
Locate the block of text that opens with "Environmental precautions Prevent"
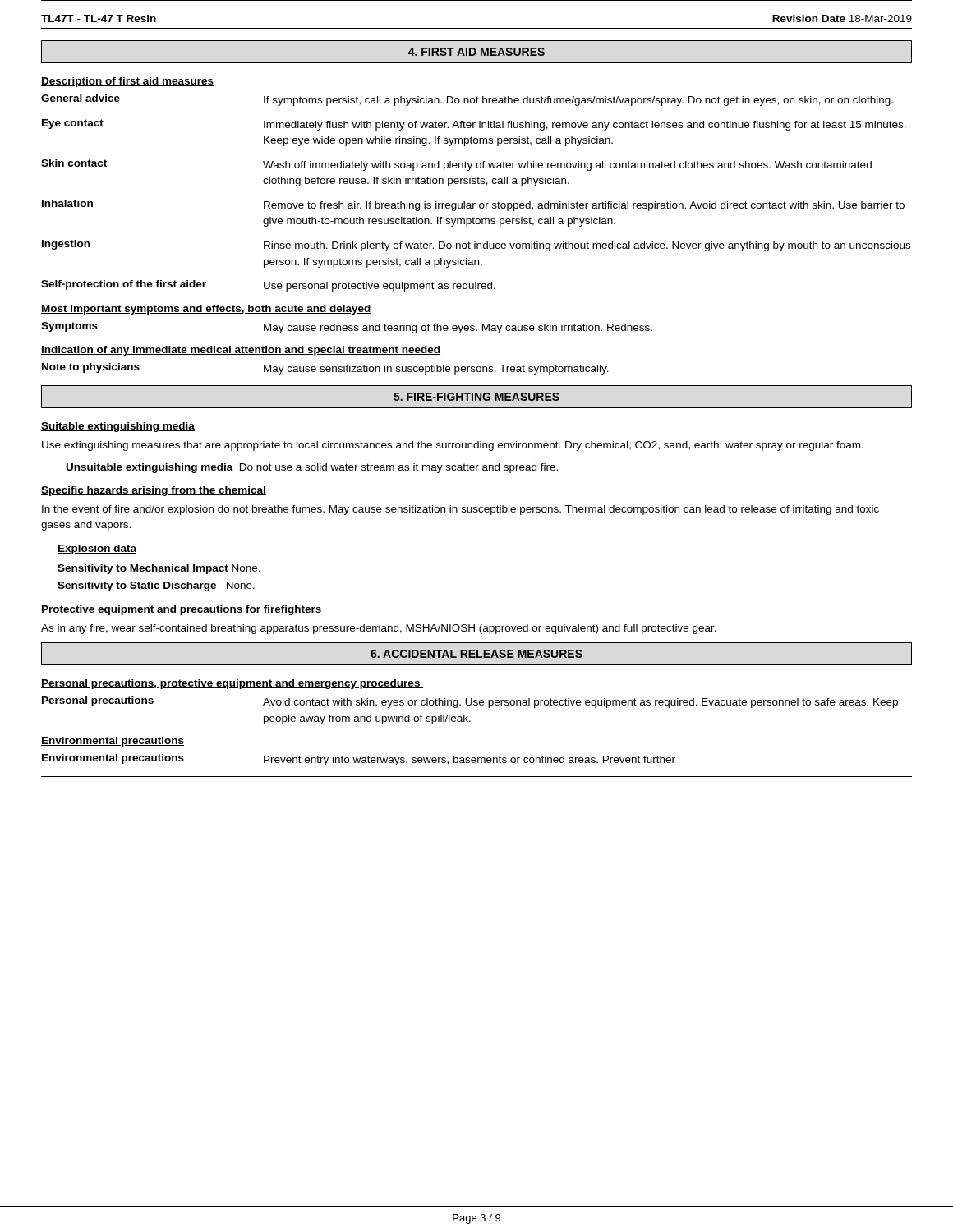click(476, 760)
